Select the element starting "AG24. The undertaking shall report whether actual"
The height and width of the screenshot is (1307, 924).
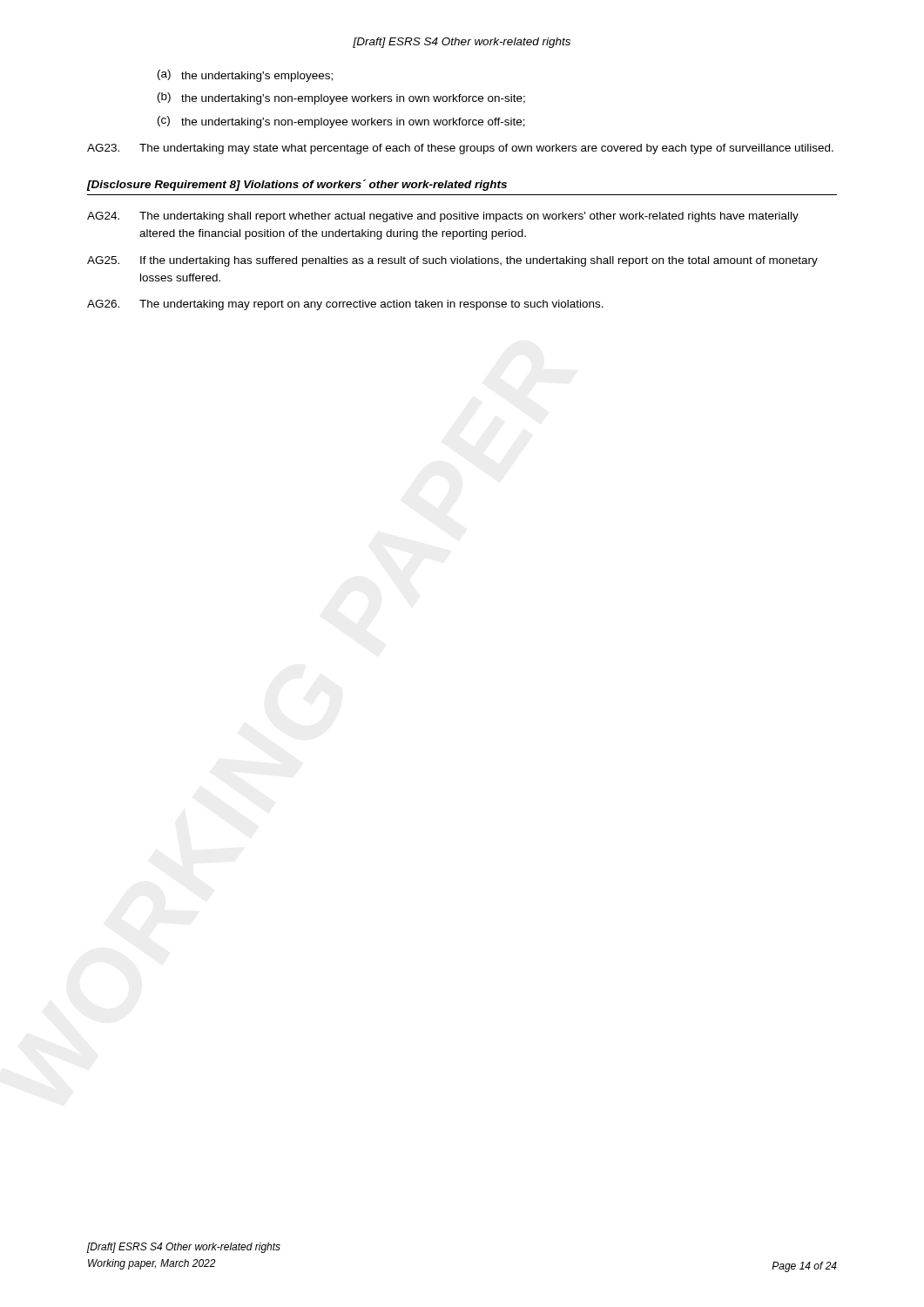[x=462, y=225]
